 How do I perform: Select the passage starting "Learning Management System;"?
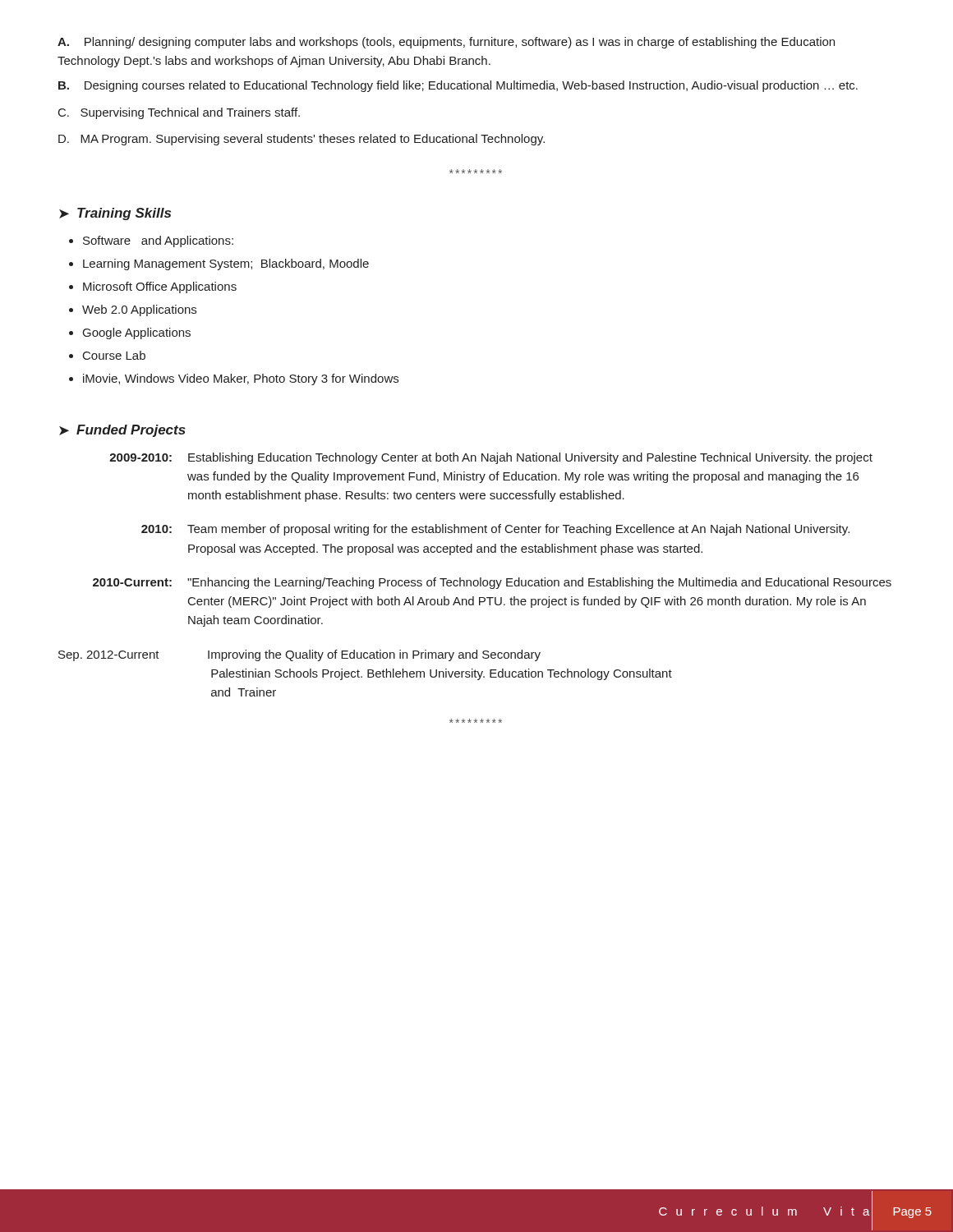(x=226, y=263)
